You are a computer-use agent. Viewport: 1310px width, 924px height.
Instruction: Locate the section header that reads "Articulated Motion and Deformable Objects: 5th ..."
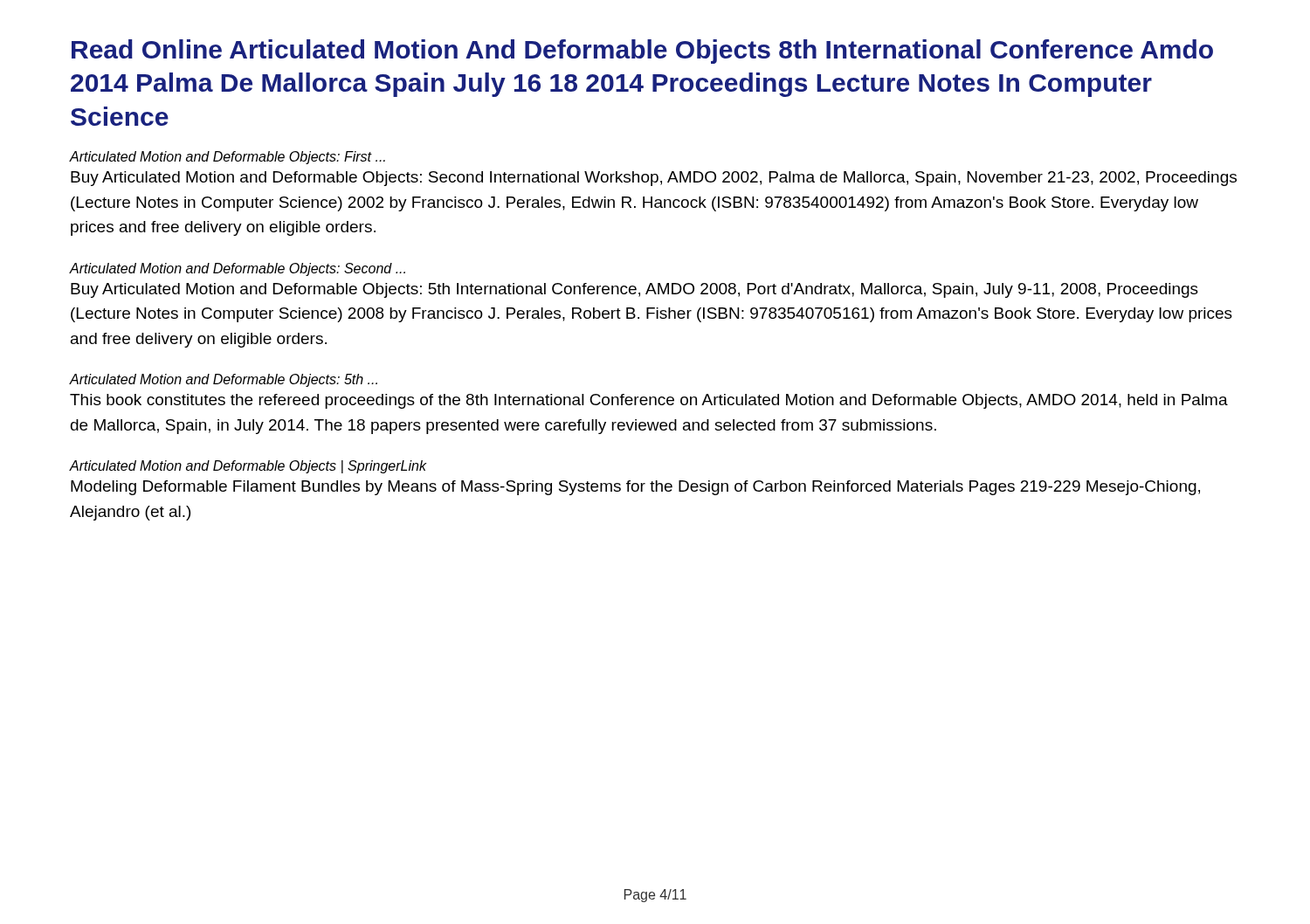click(224, 380)
